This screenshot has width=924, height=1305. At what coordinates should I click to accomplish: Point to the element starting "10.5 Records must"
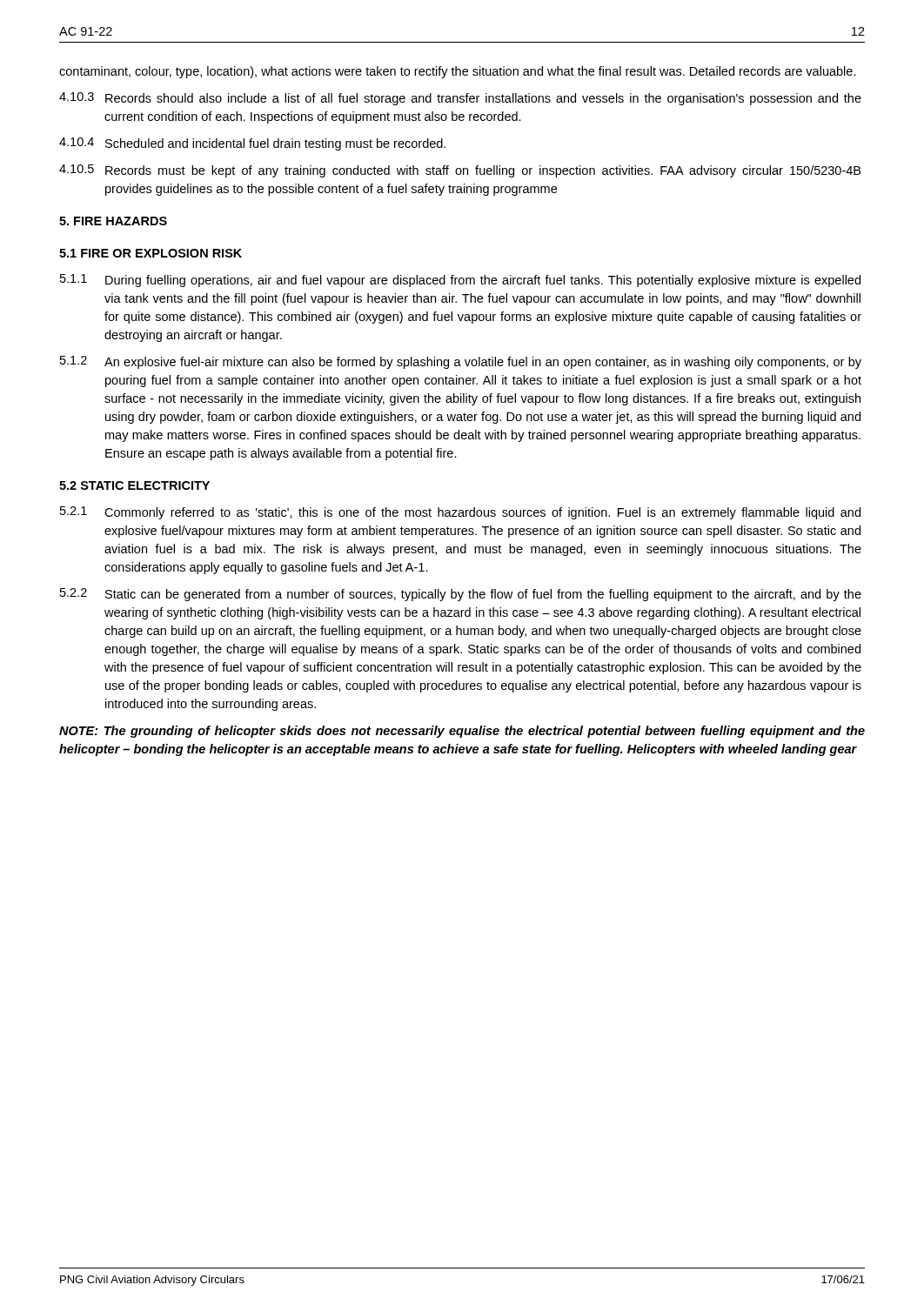[x=462, y=180]
